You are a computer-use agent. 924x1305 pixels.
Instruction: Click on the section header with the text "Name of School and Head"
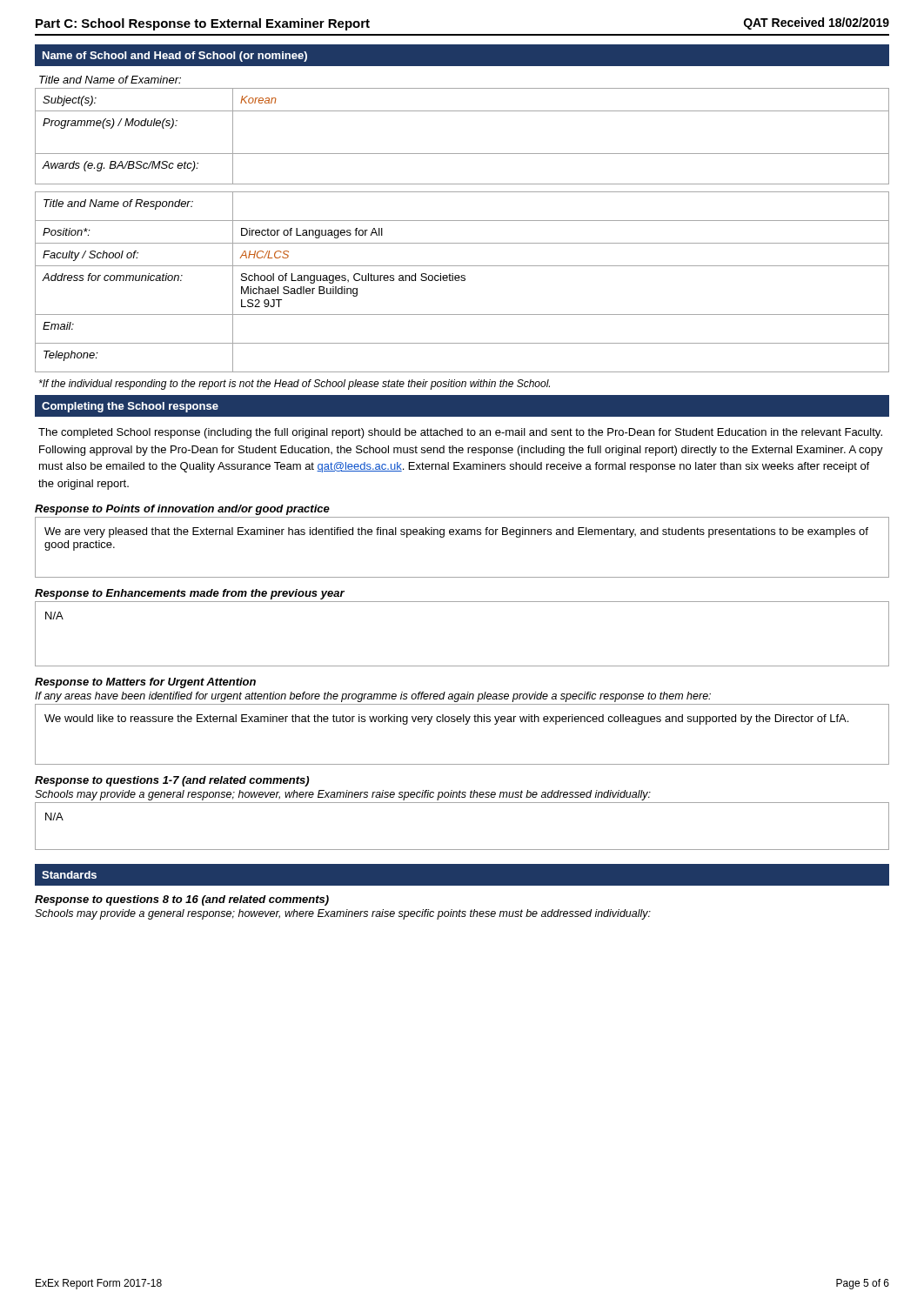[175, 55]
